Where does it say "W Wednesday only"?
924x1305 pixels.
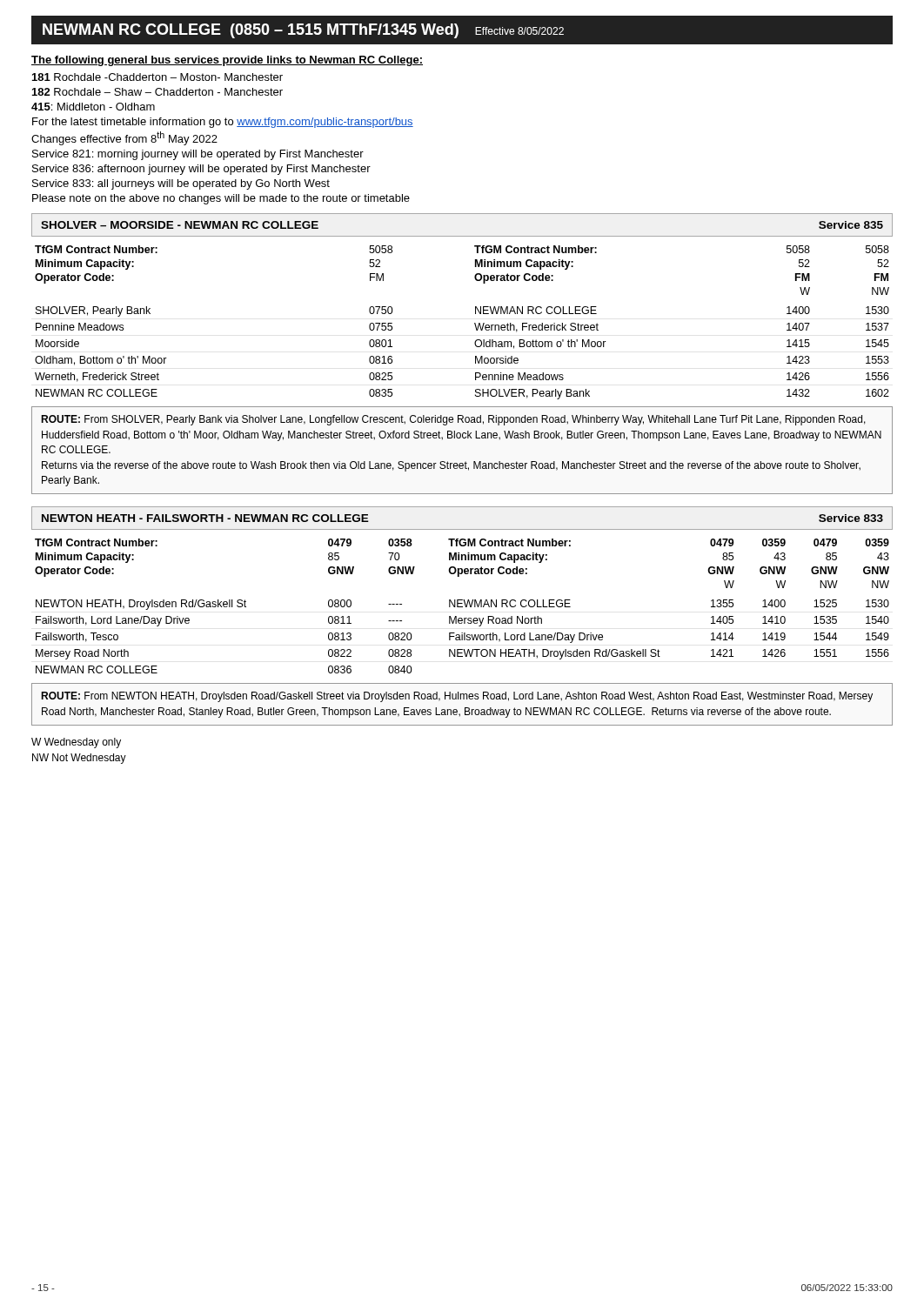click(76, 742)
